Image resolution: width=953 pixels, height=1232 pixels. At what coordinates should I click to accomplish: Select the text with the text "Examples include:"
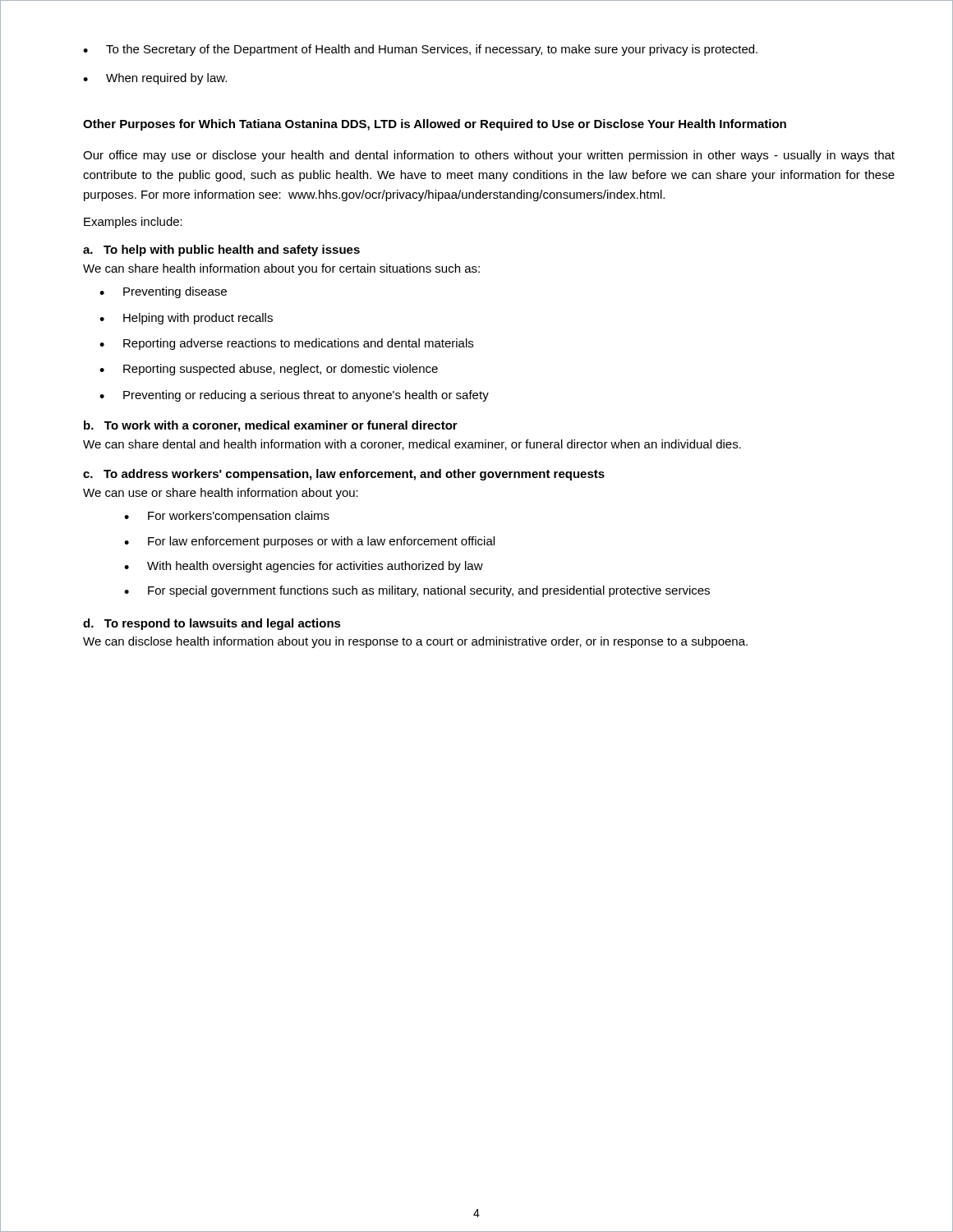pos(133,221)
